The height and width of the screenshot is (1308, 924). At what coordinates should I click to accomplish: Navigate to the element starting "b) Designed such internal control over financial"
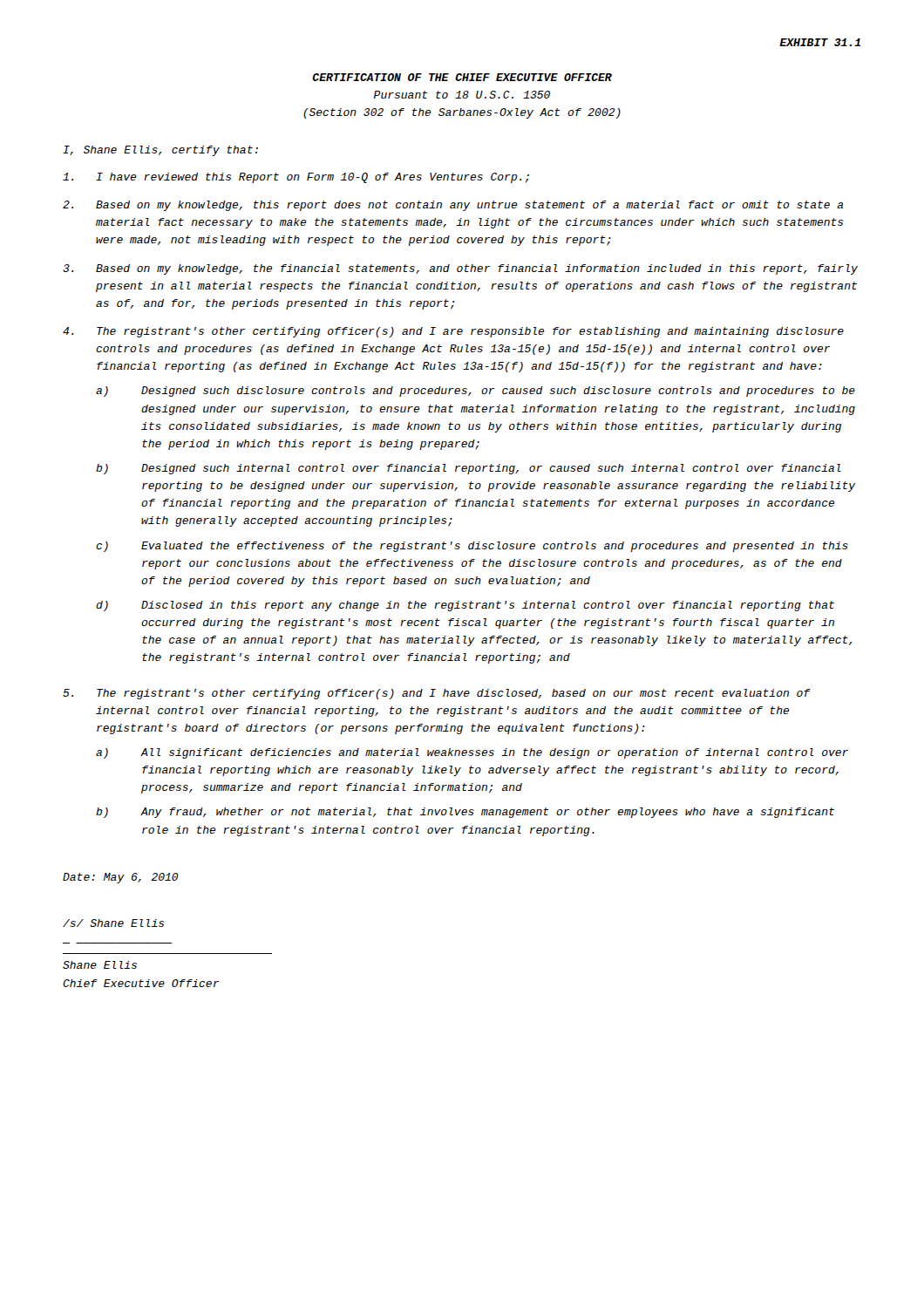click(x=479, y=496)
